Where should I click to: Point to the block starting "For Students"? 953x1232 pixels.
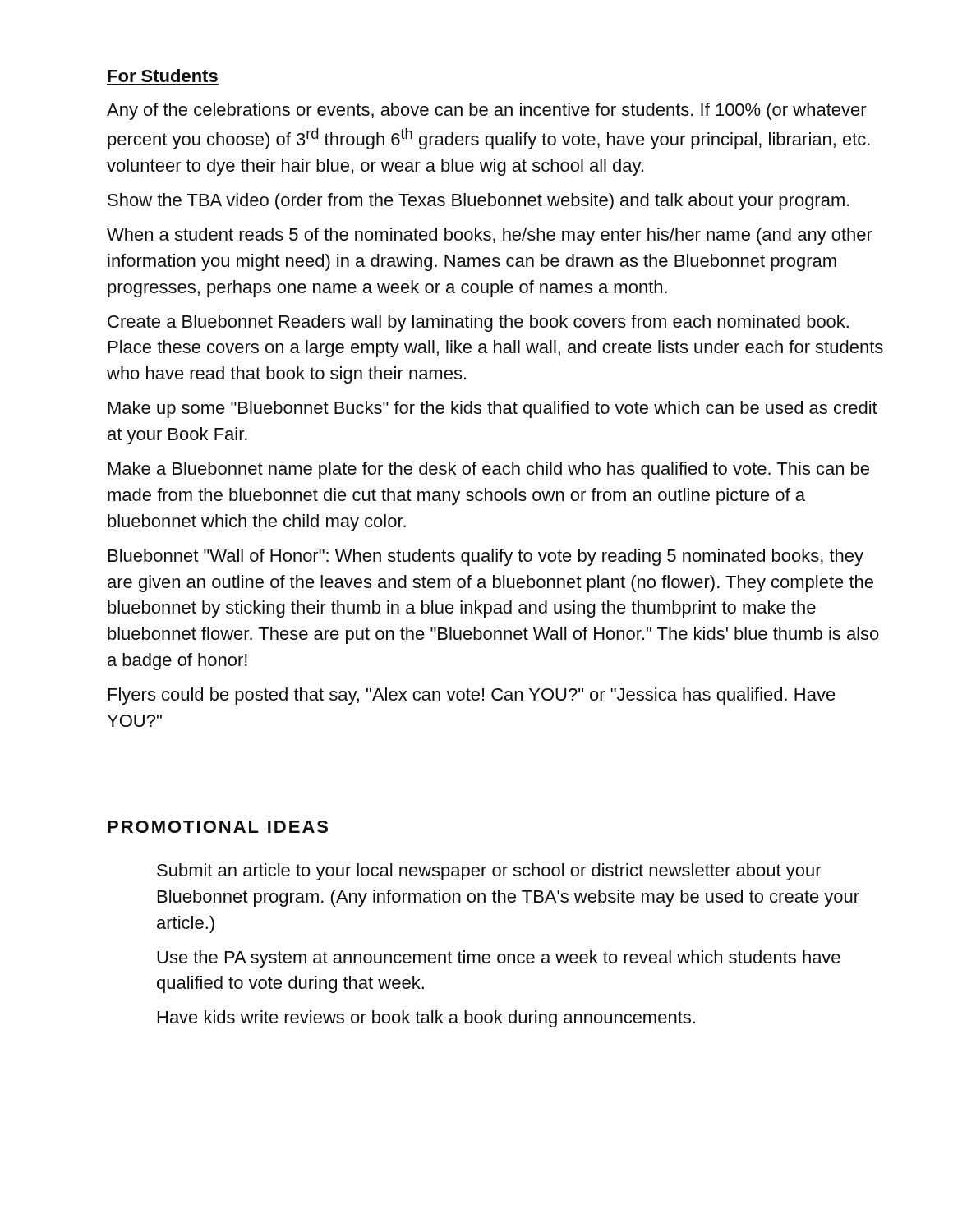pos(163,76)
